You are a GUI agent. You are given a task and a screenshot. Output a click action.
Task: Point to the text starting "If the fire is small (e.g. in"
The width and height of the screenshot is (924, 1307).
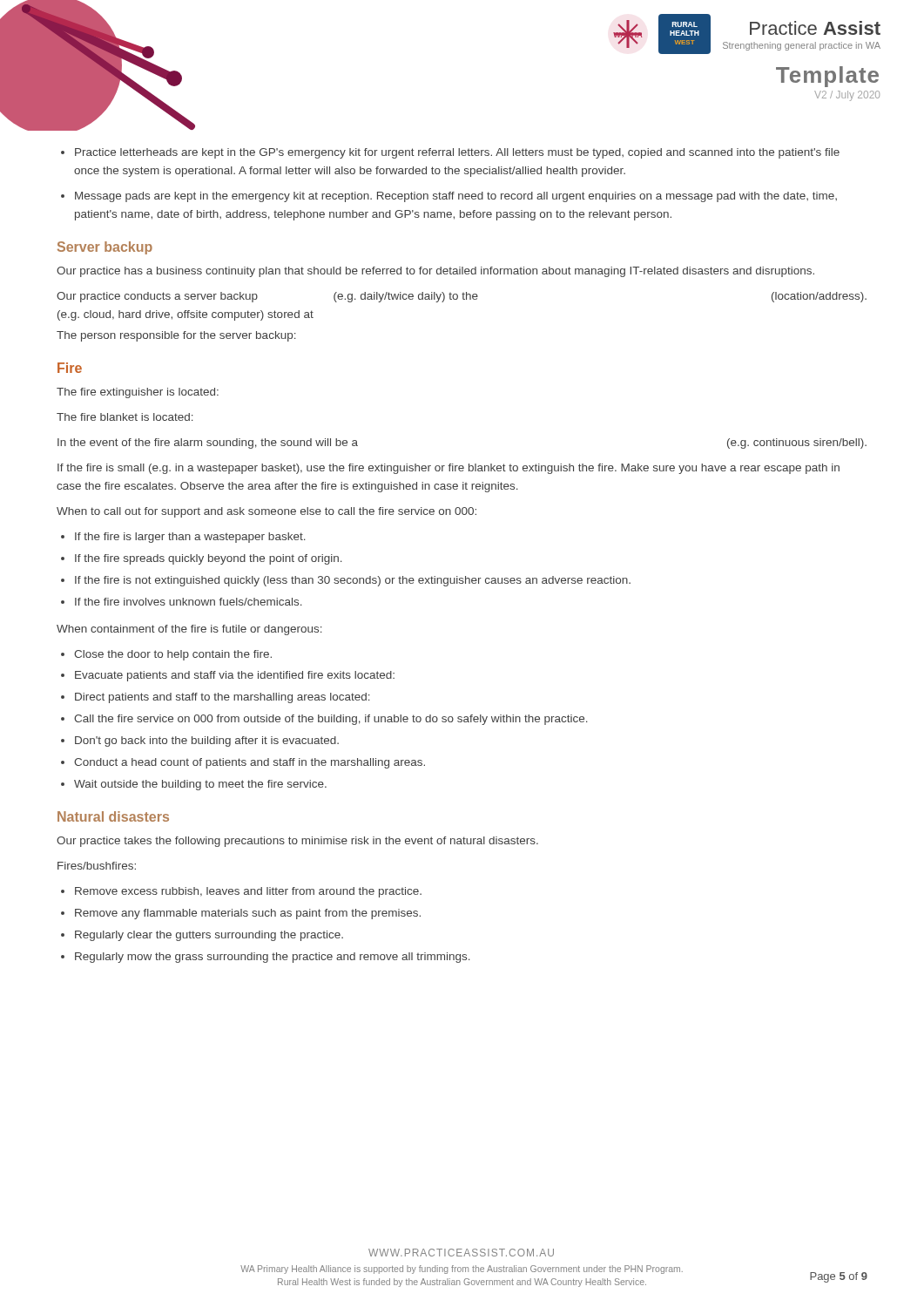(x=448, y=477)
